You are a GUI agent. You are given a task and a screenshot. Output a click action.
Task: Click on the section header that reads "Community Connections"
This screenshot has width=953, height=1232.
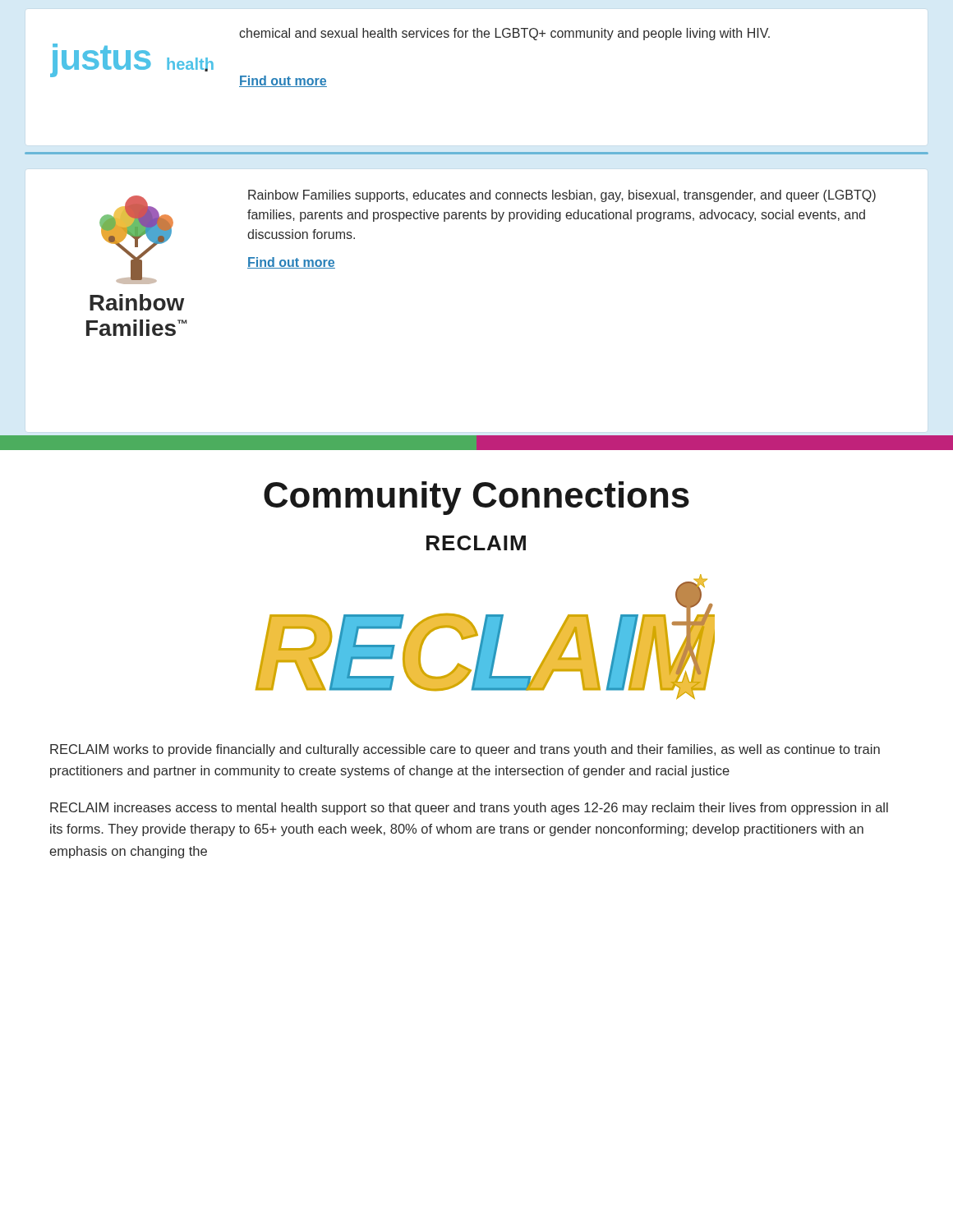tap(476, 495)
